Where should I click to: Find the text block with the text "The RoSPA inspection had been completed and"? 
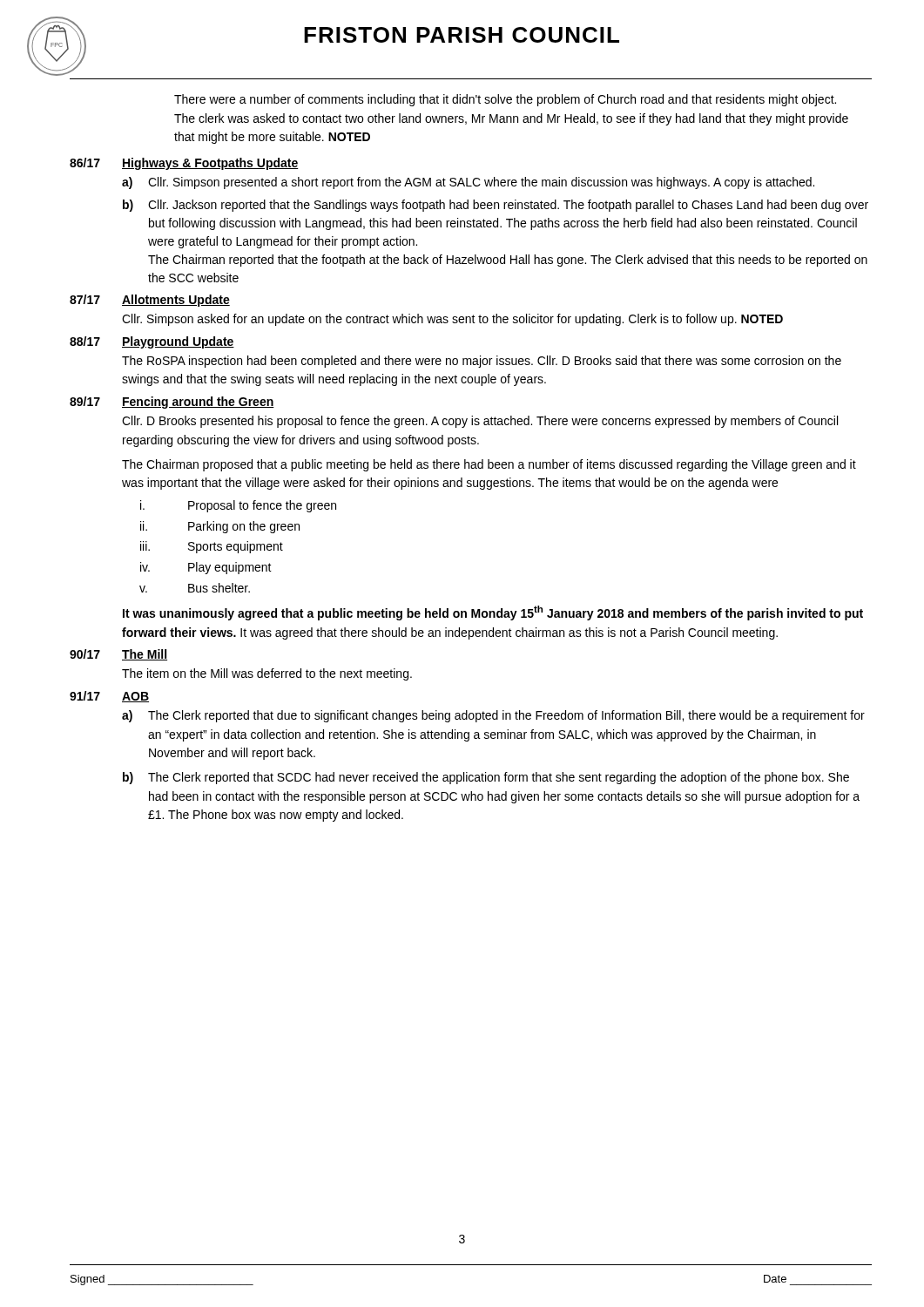pos(482,370)
